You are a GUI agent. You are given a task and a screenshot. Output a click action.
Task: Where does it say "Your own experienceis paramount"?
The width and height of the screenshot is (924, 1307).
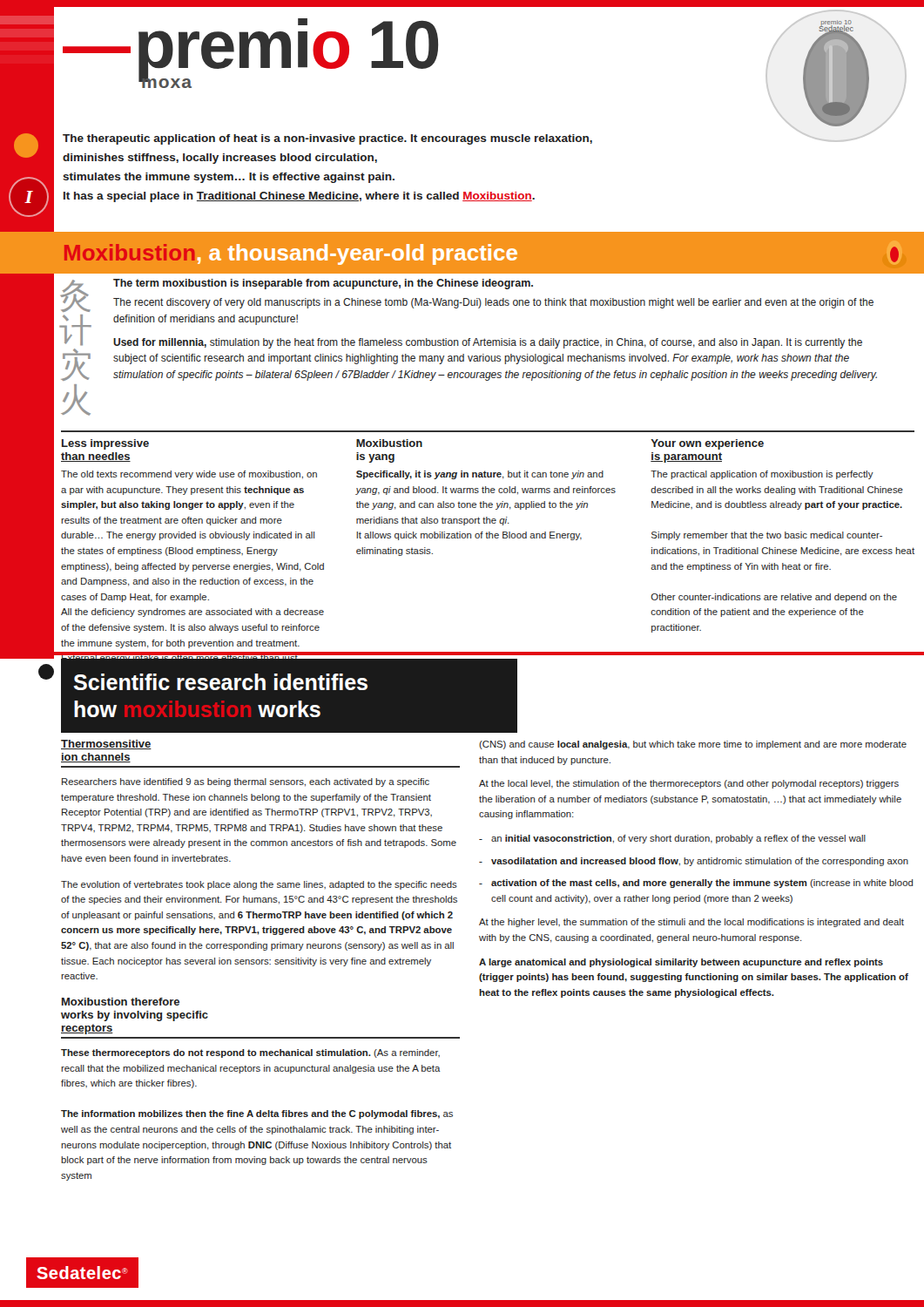pos(707,450)
